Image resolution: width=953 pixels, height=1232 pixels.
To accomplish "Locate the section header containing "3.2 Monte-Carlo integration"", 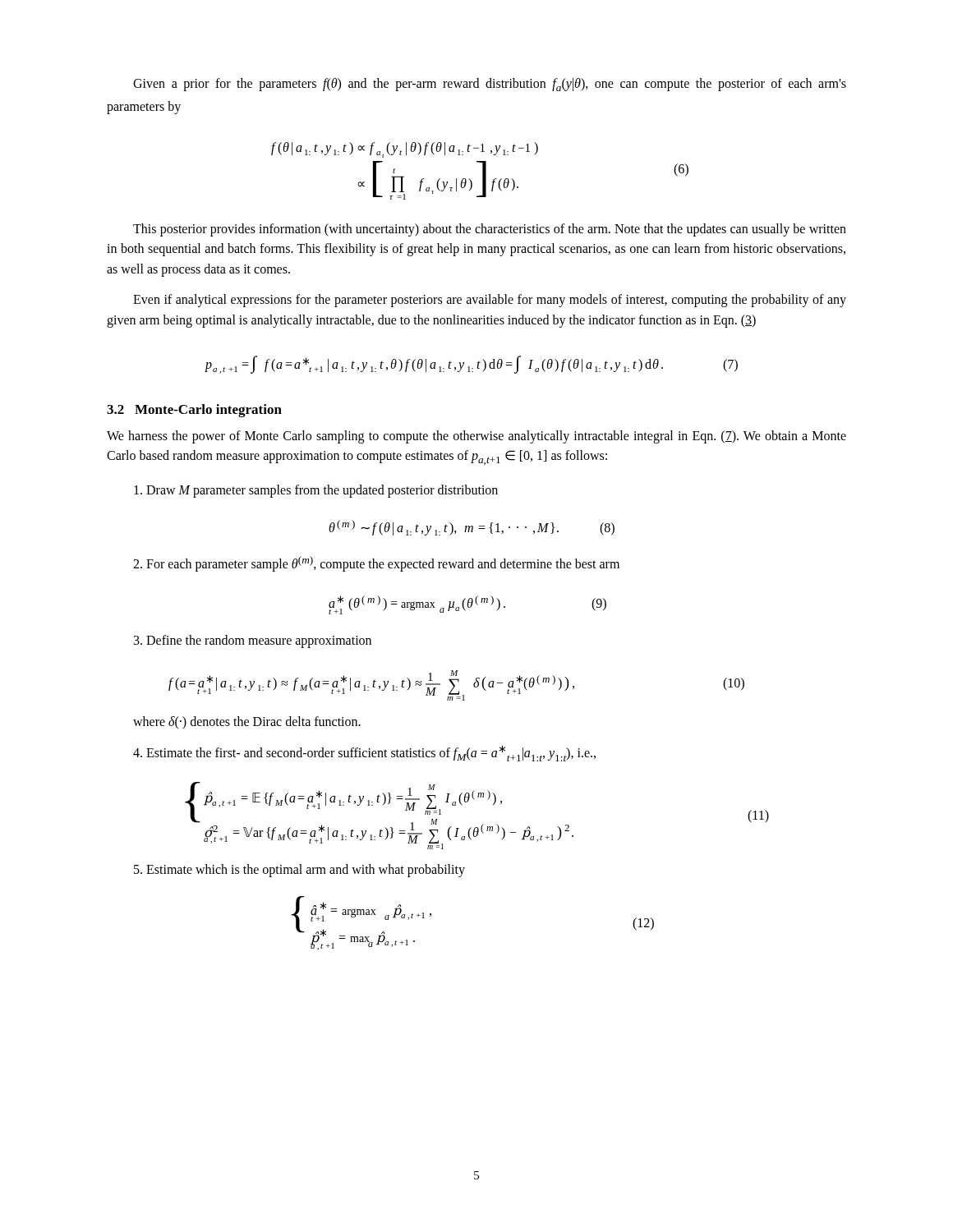I will [x=194, y=409].
